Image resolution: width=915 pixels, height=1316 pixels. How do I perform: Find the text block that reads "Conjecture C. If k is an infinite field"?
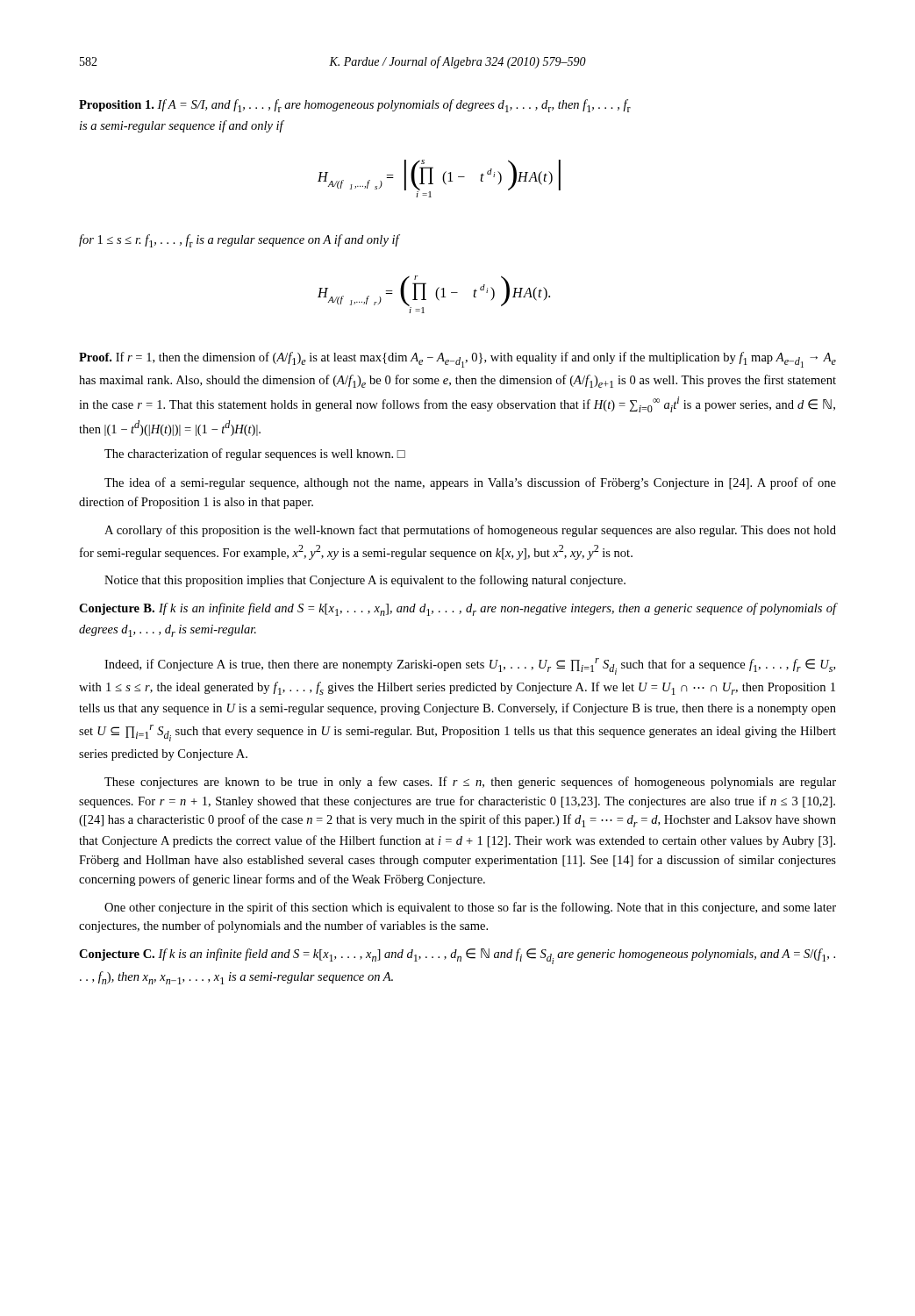pyautogui.click(x=458, y=967)
